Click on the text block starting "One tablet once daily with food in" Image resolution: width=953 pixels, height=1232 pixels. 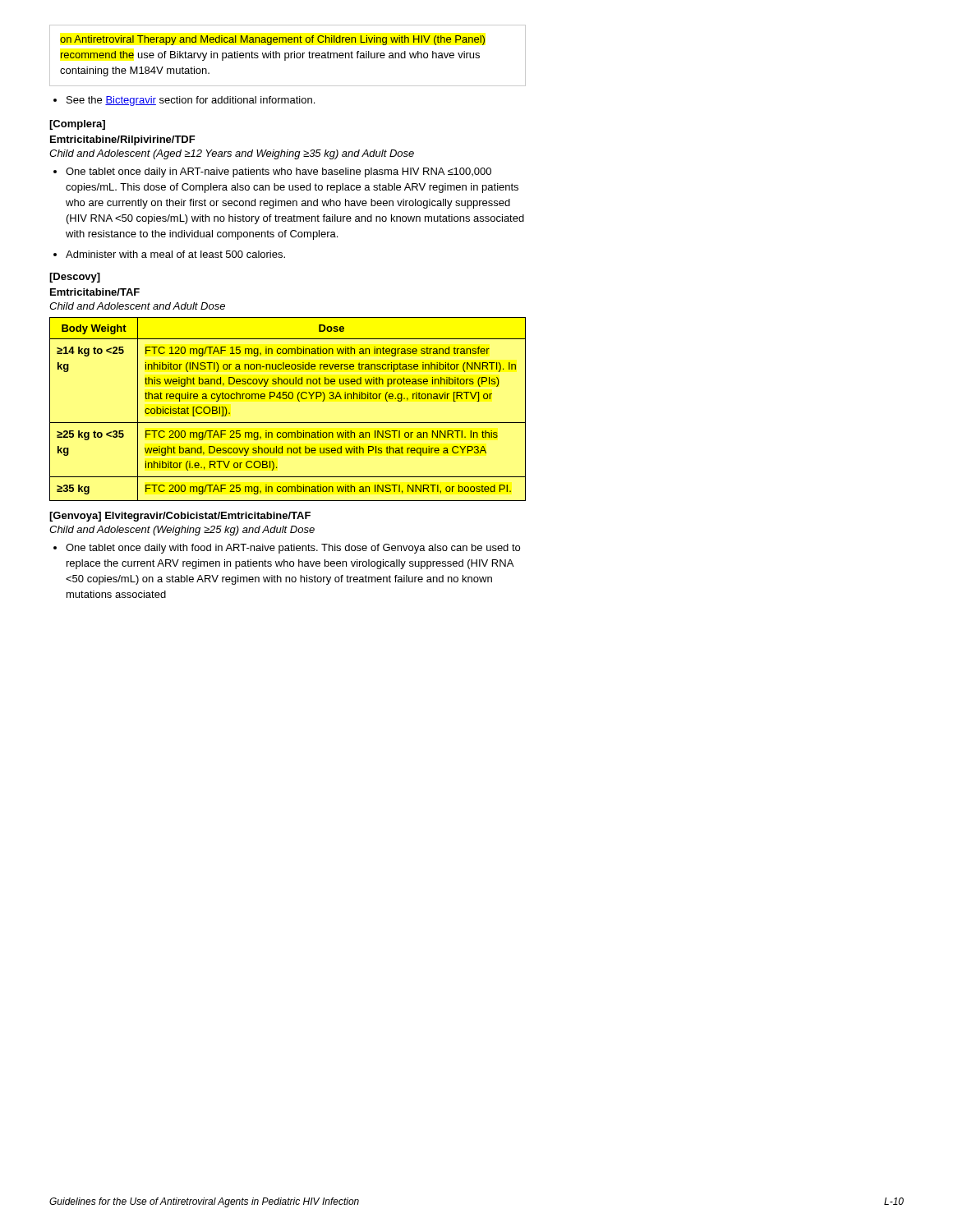point(288,572)
